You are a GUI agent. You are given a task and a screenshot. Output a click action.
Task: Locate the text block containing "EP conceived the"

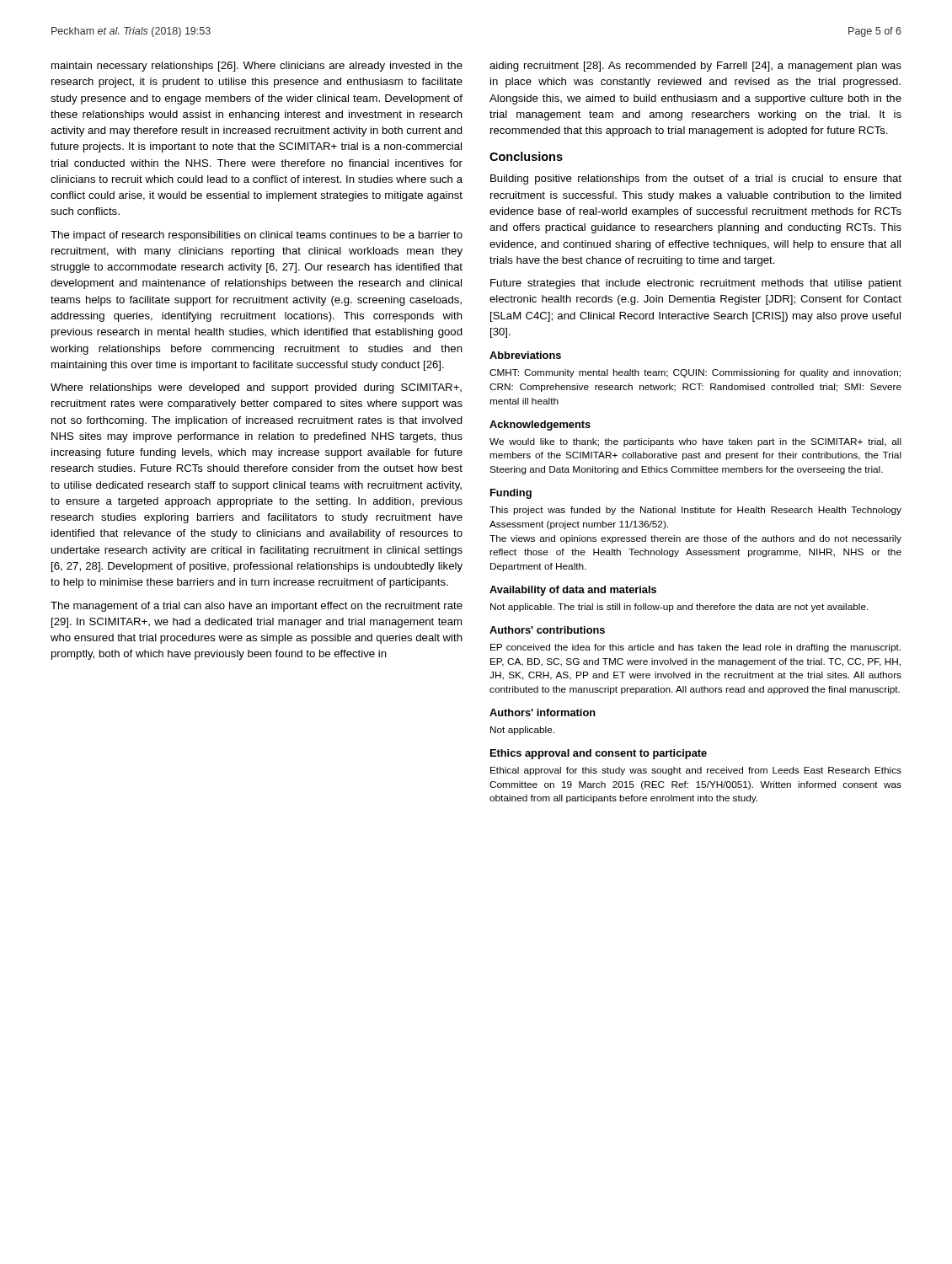[695, 669]
